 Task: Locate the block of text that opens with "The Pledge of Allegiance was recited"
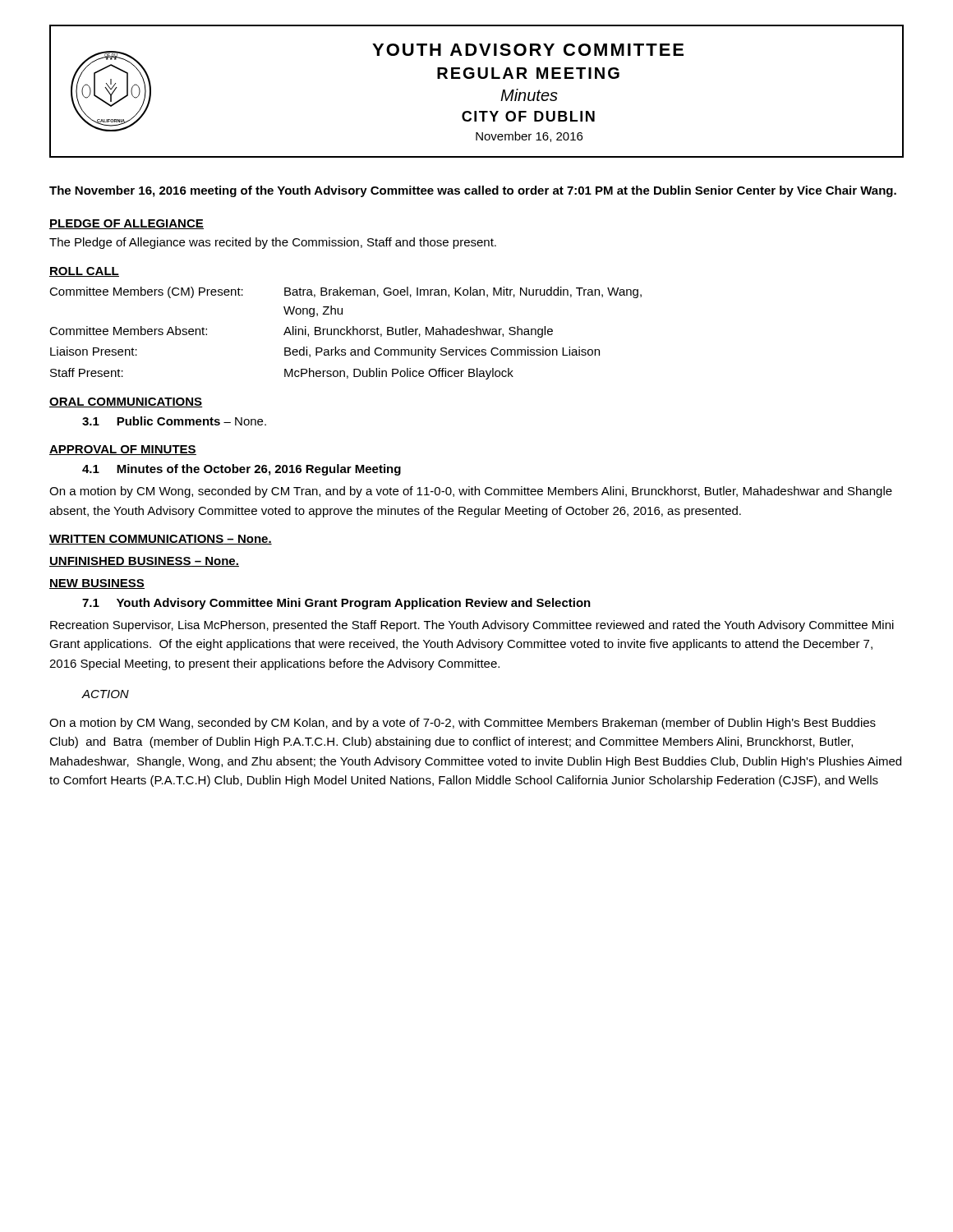273,242
